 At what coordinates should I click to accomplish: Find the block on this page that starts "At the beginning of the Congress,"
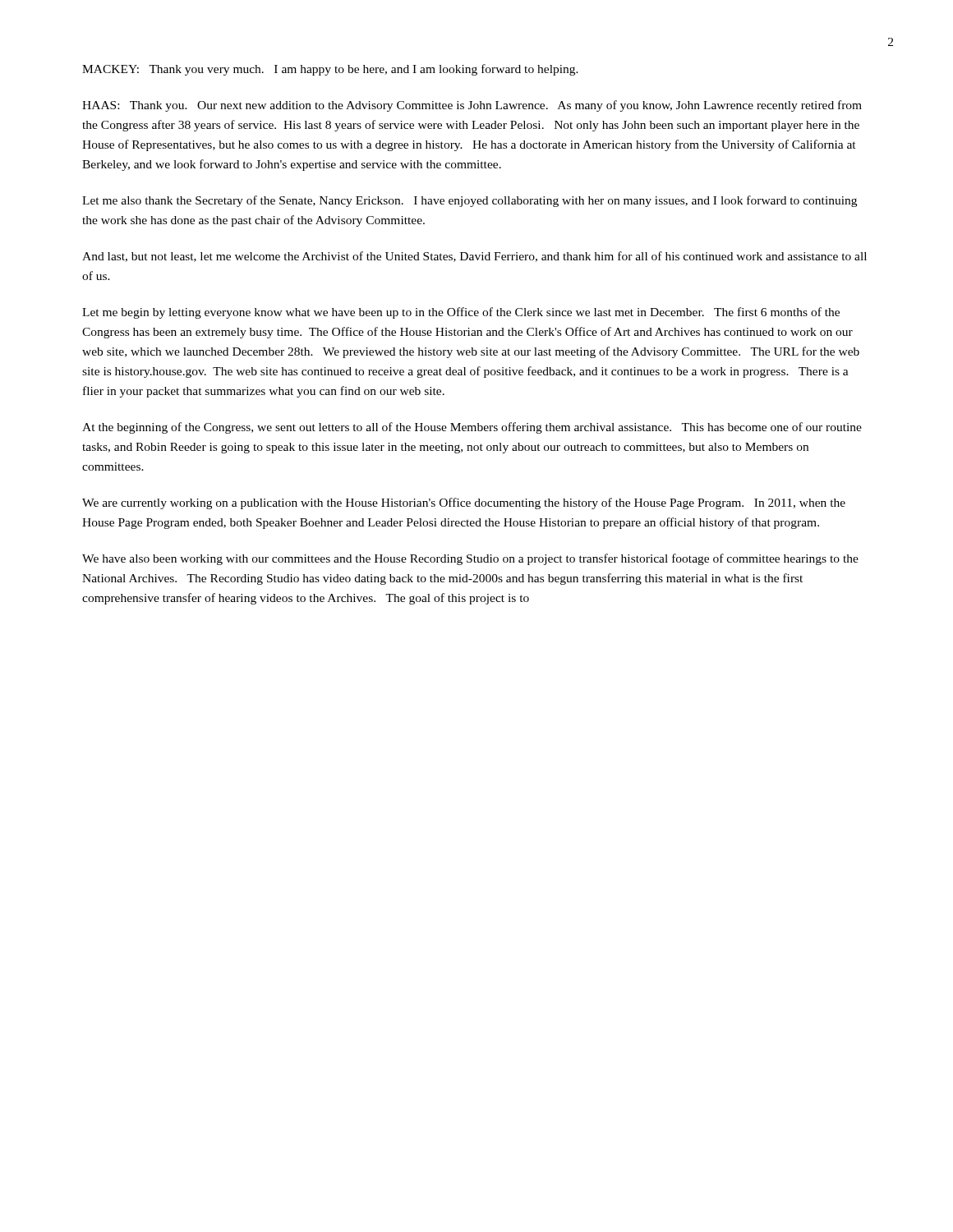(x=472, y=447)
